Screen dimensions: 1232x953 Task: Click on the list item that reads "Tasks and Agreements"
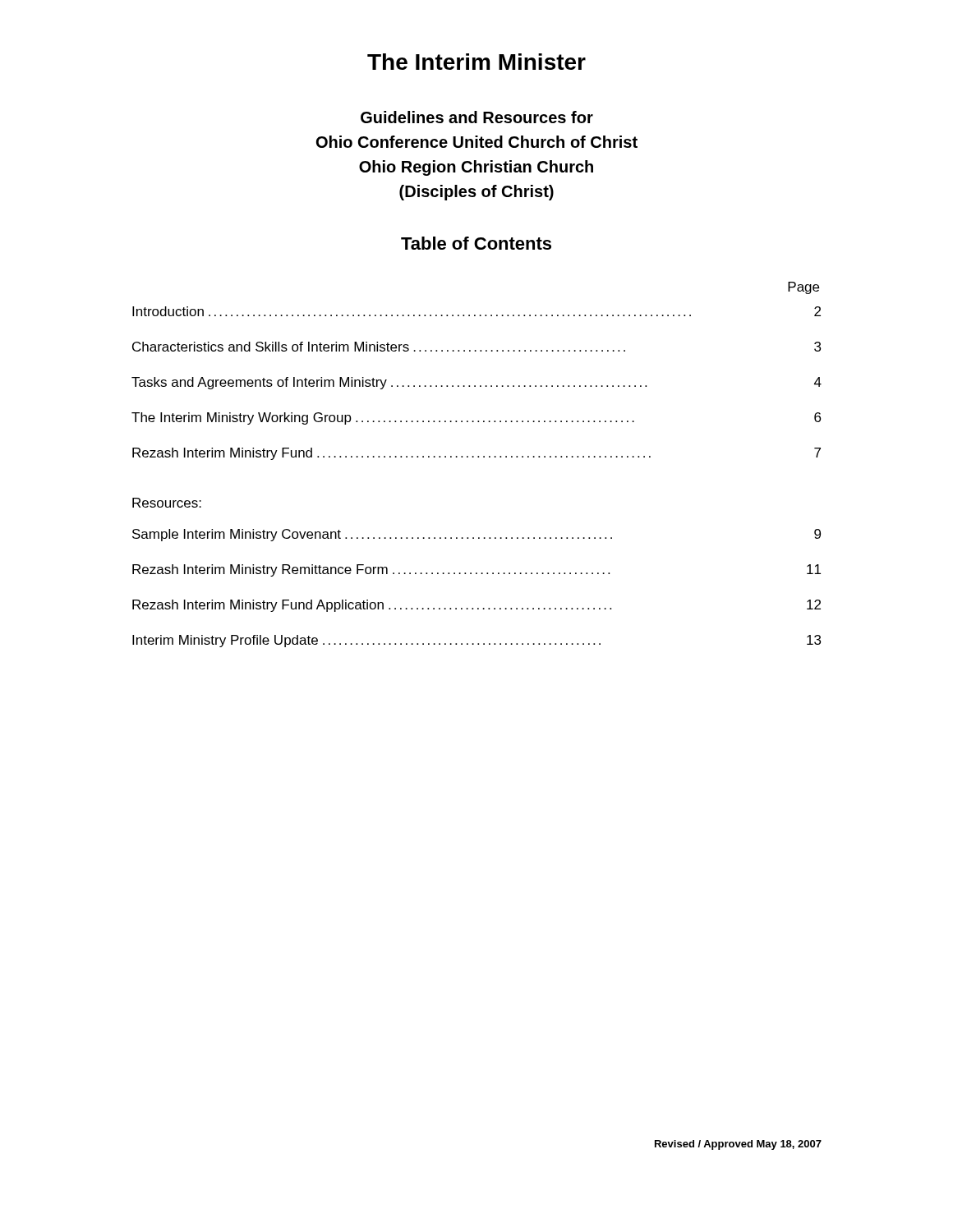476,383
